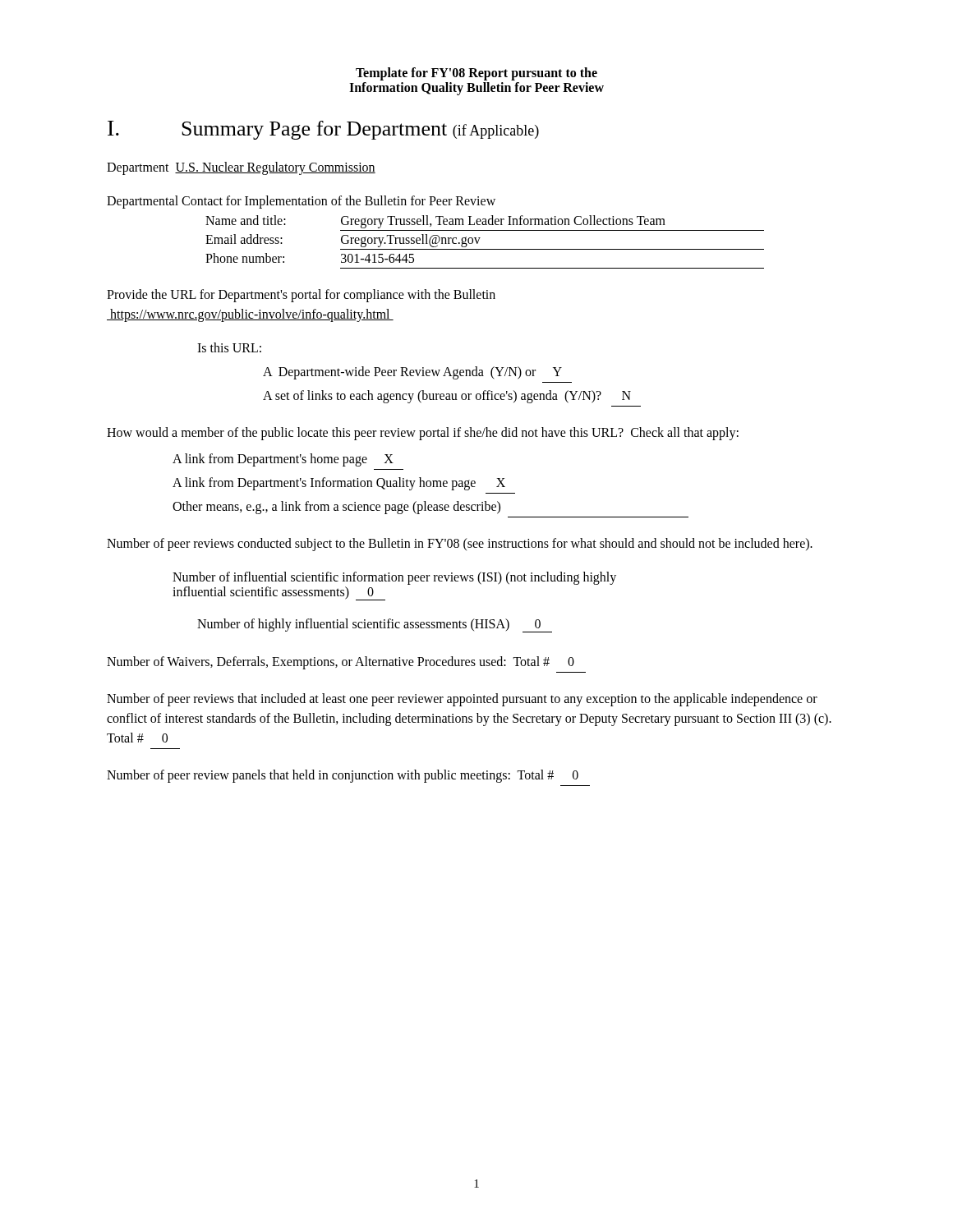Point to the block starting "Departmental Contact for Implementation of the Bulletin for"
The width and height of the screenshot is (953, 1232).
click(x=435, y=231)
